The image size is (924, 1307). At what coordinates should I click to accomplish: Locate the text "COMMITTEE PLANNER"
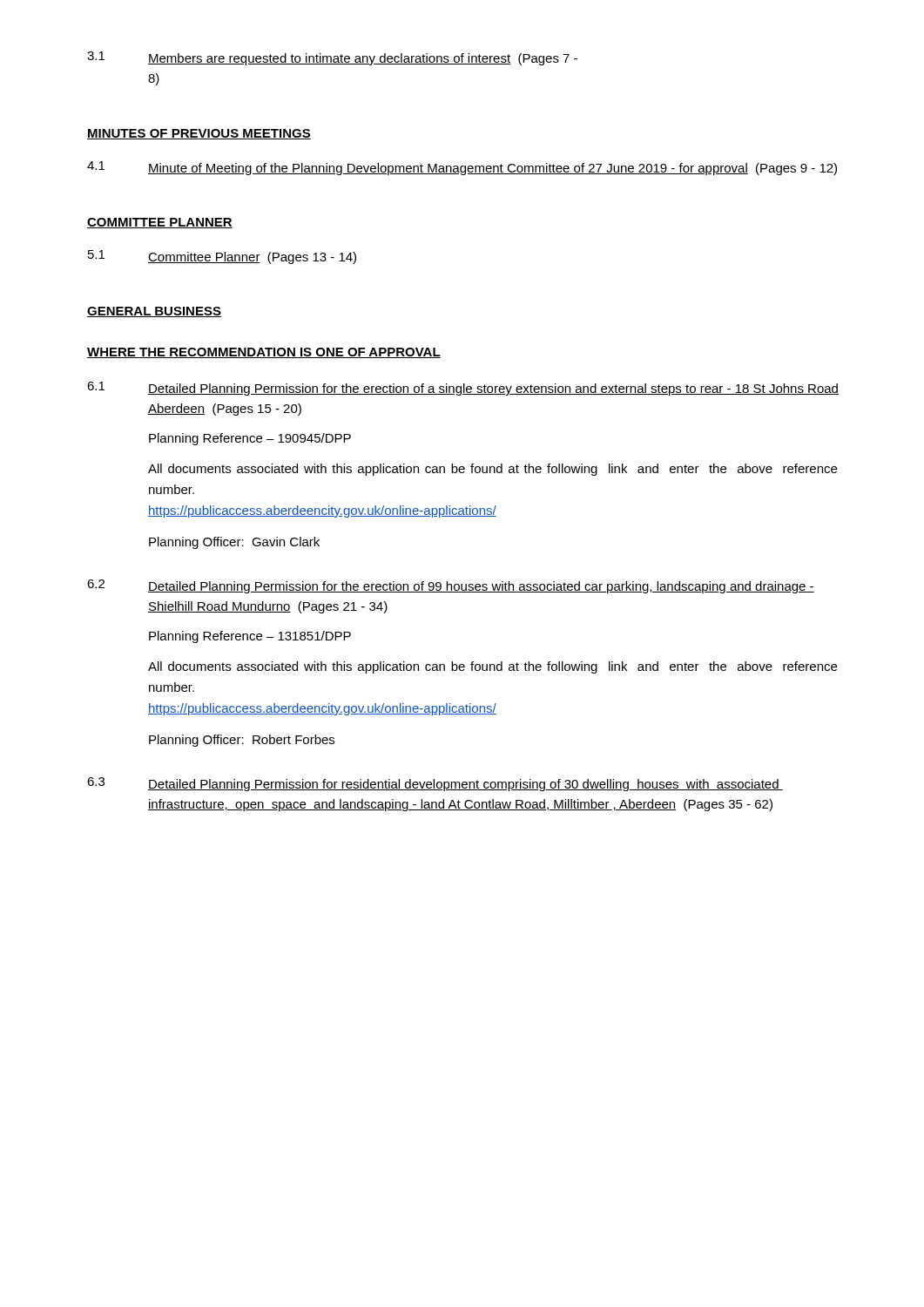160,222
